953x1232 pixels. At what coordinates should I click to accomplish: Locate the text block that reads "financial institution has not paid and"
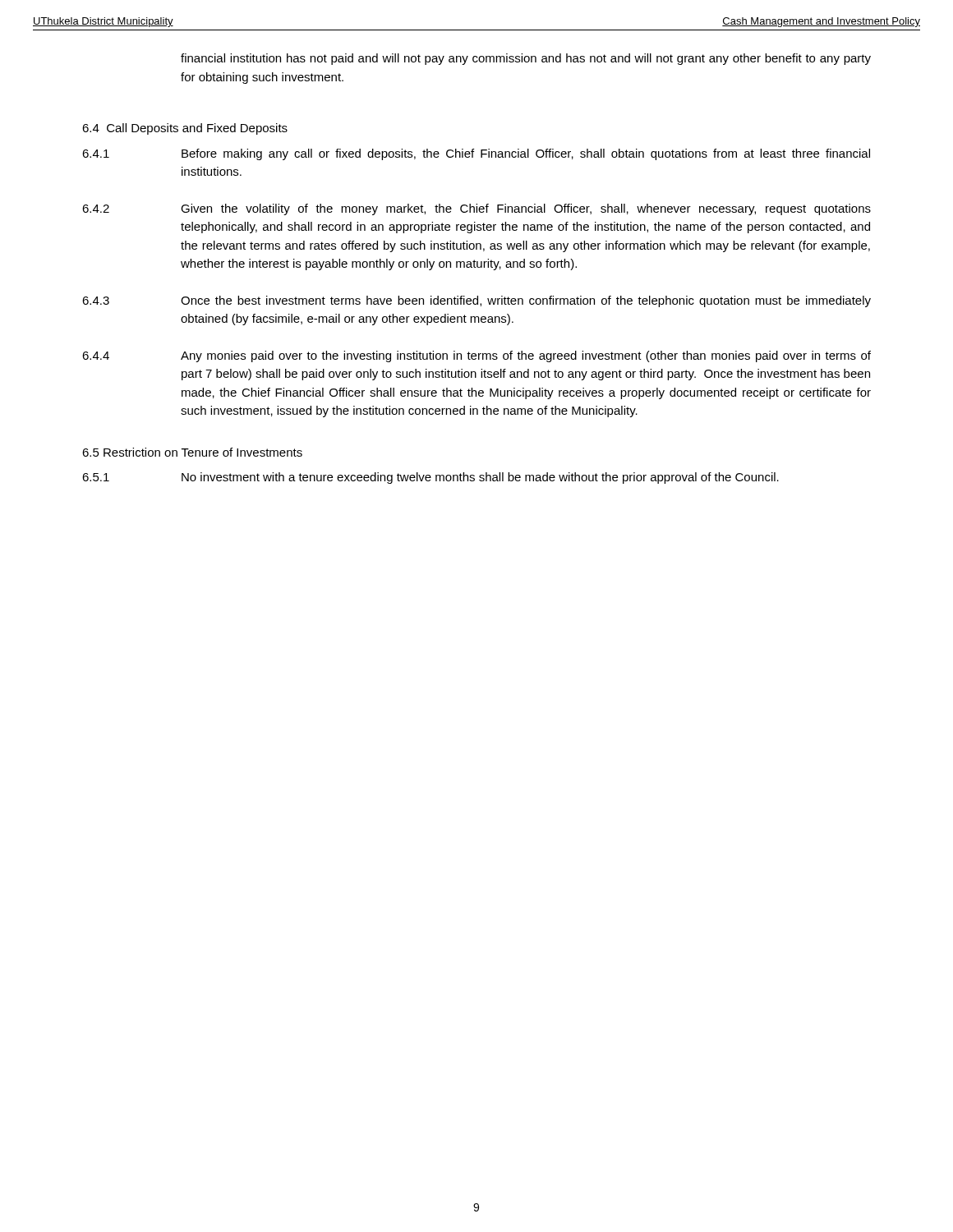pyautogui.click(x=526, y=67)
